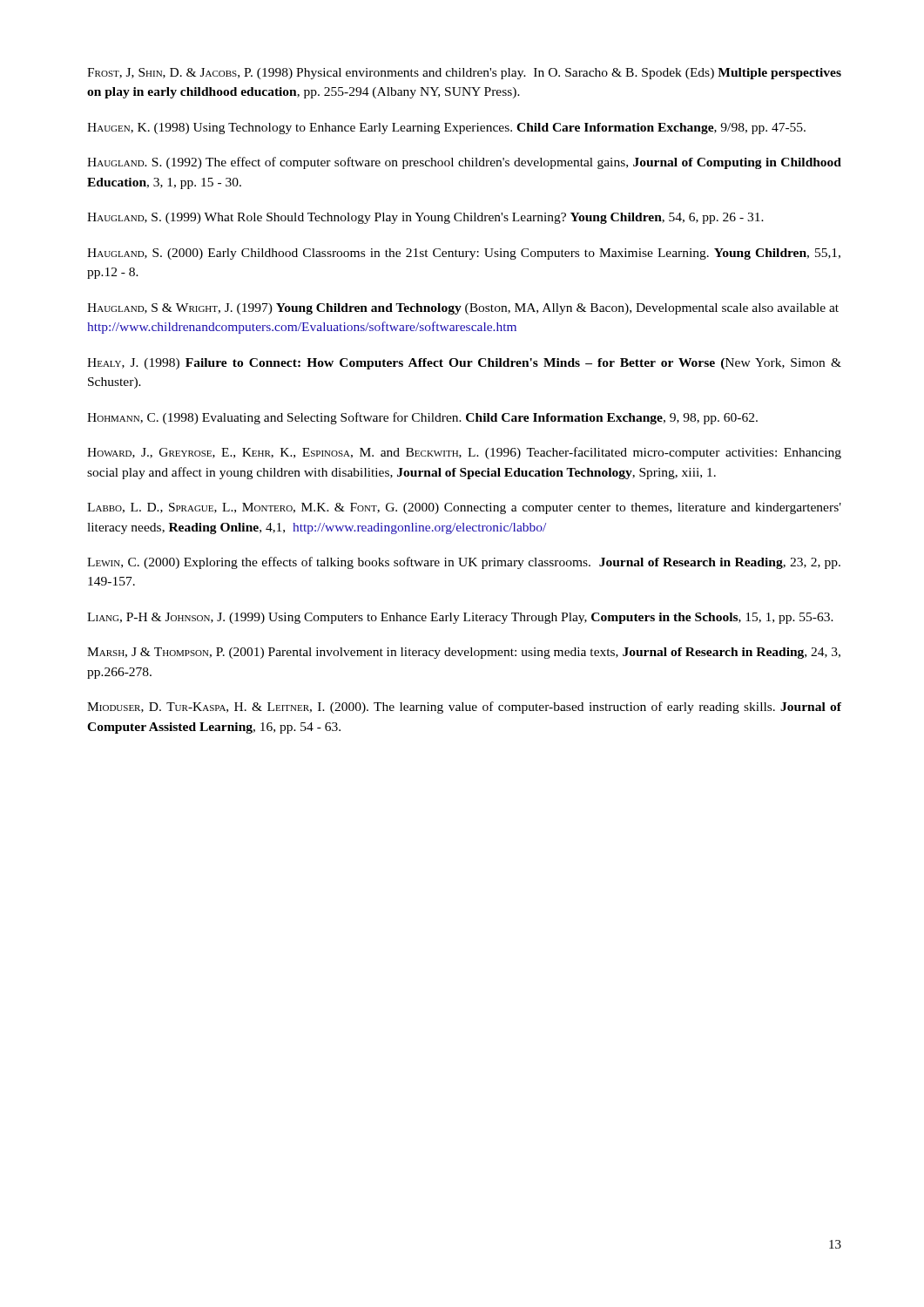924x1307 pixels.
Task: Navigate to the element starting "Haugland, S & Wright, J."
Action: 463,317
